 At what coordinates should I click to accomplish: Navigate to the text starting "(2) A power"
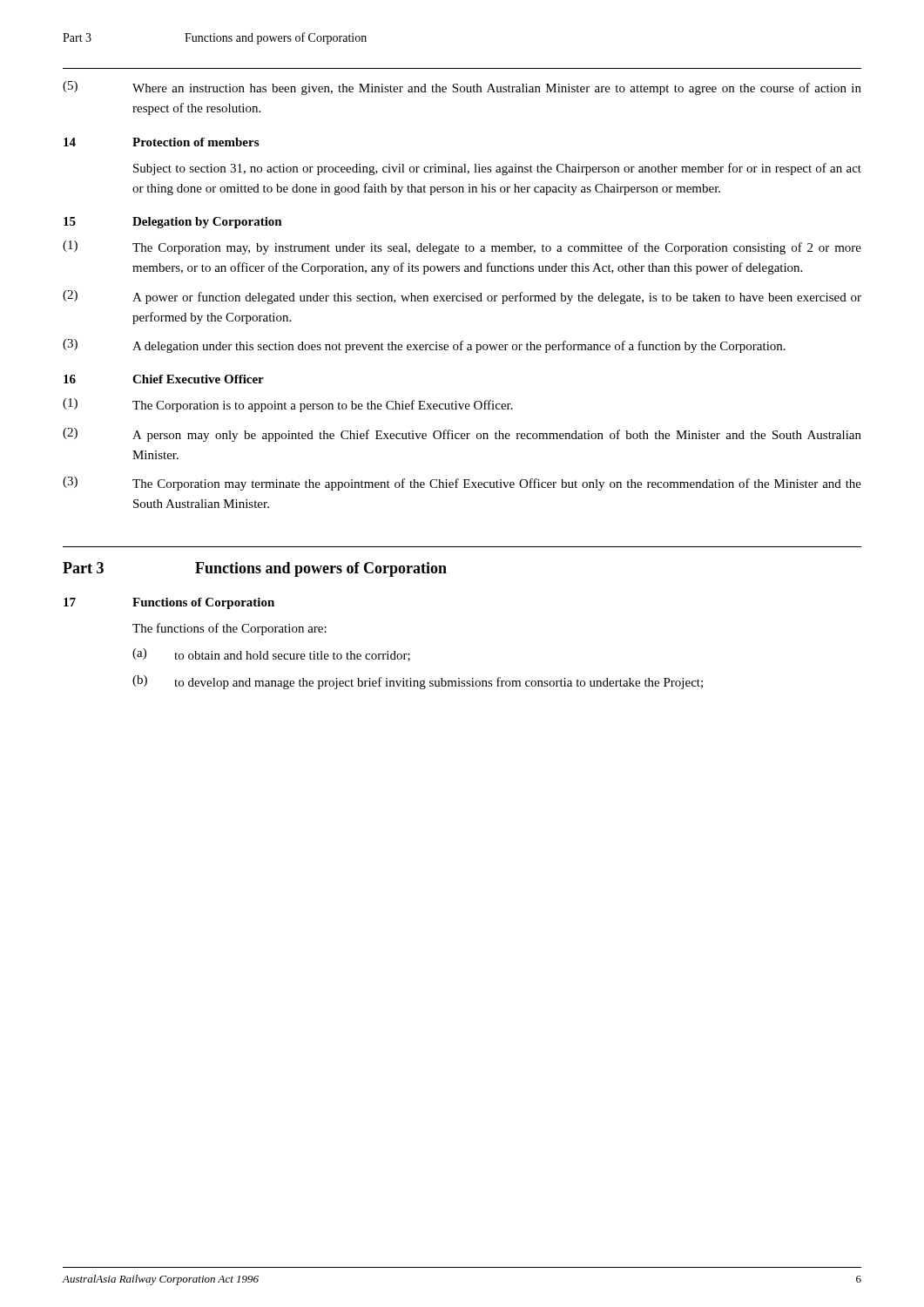coord(462,307)
